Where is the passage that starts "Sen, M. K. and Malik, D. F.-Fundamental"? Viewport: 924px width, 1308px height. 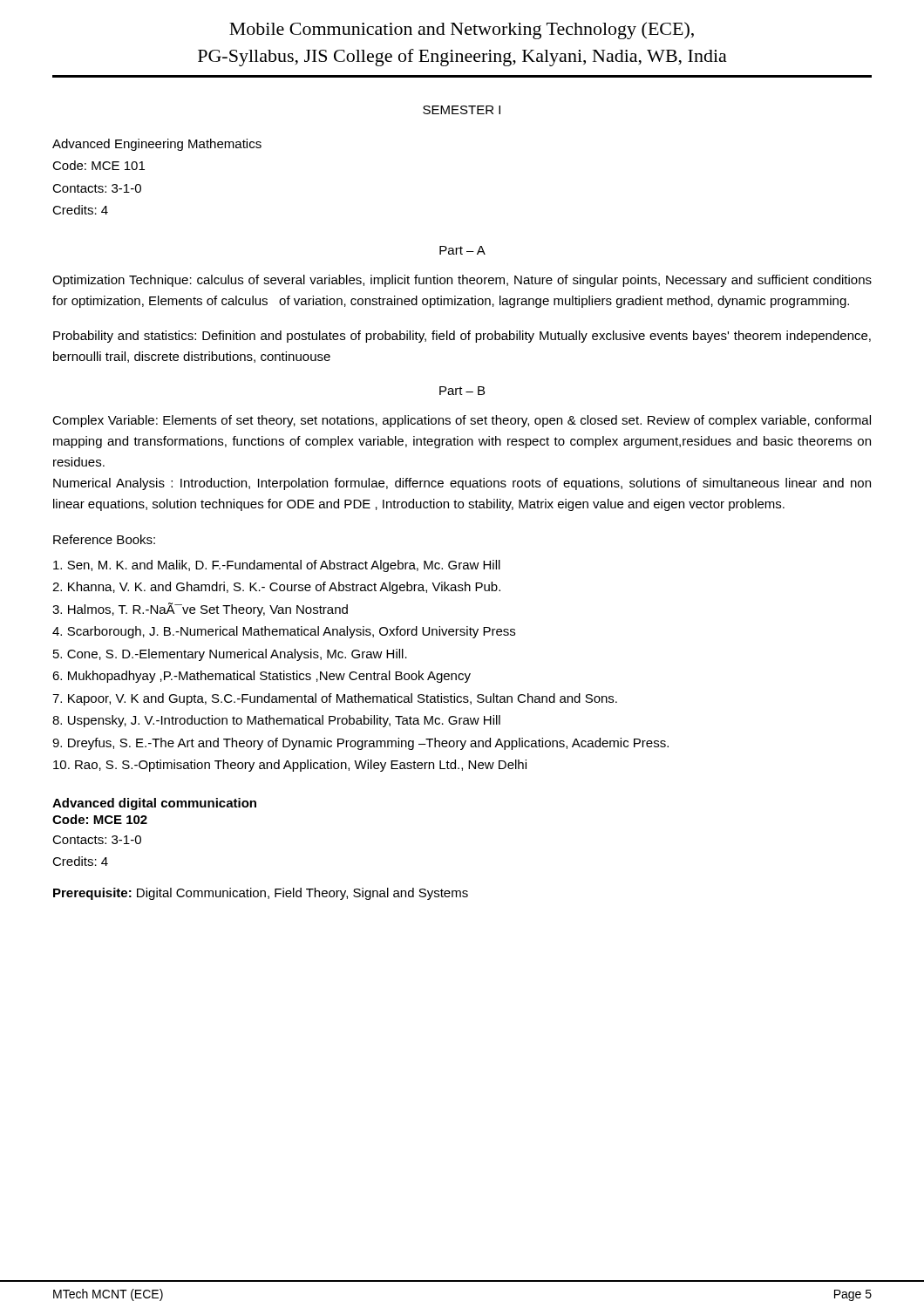(277, 564)
